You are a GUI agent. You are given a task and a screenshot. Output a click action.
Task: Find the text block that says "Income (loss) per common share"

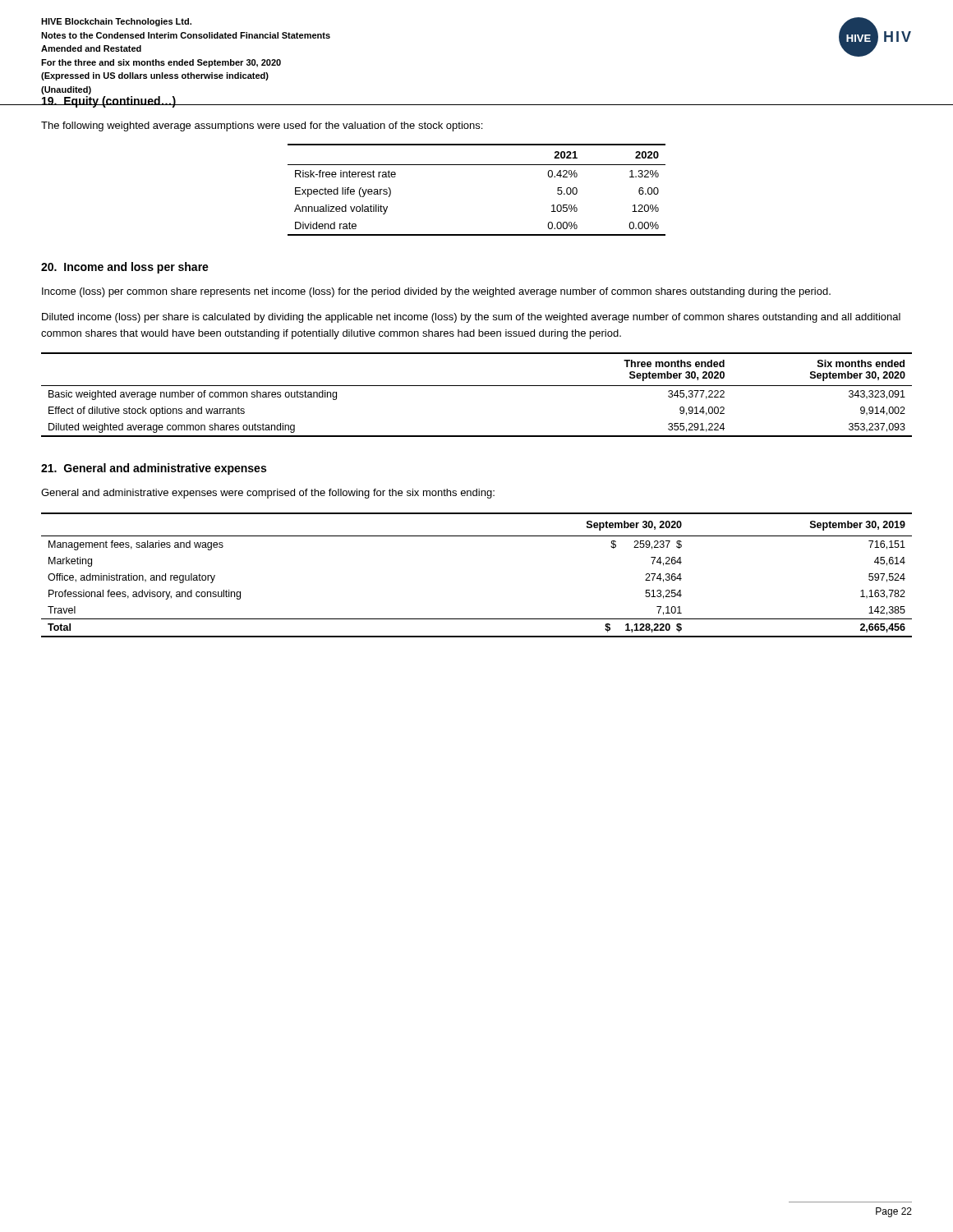pyautogui.click(x=436, y=291)
